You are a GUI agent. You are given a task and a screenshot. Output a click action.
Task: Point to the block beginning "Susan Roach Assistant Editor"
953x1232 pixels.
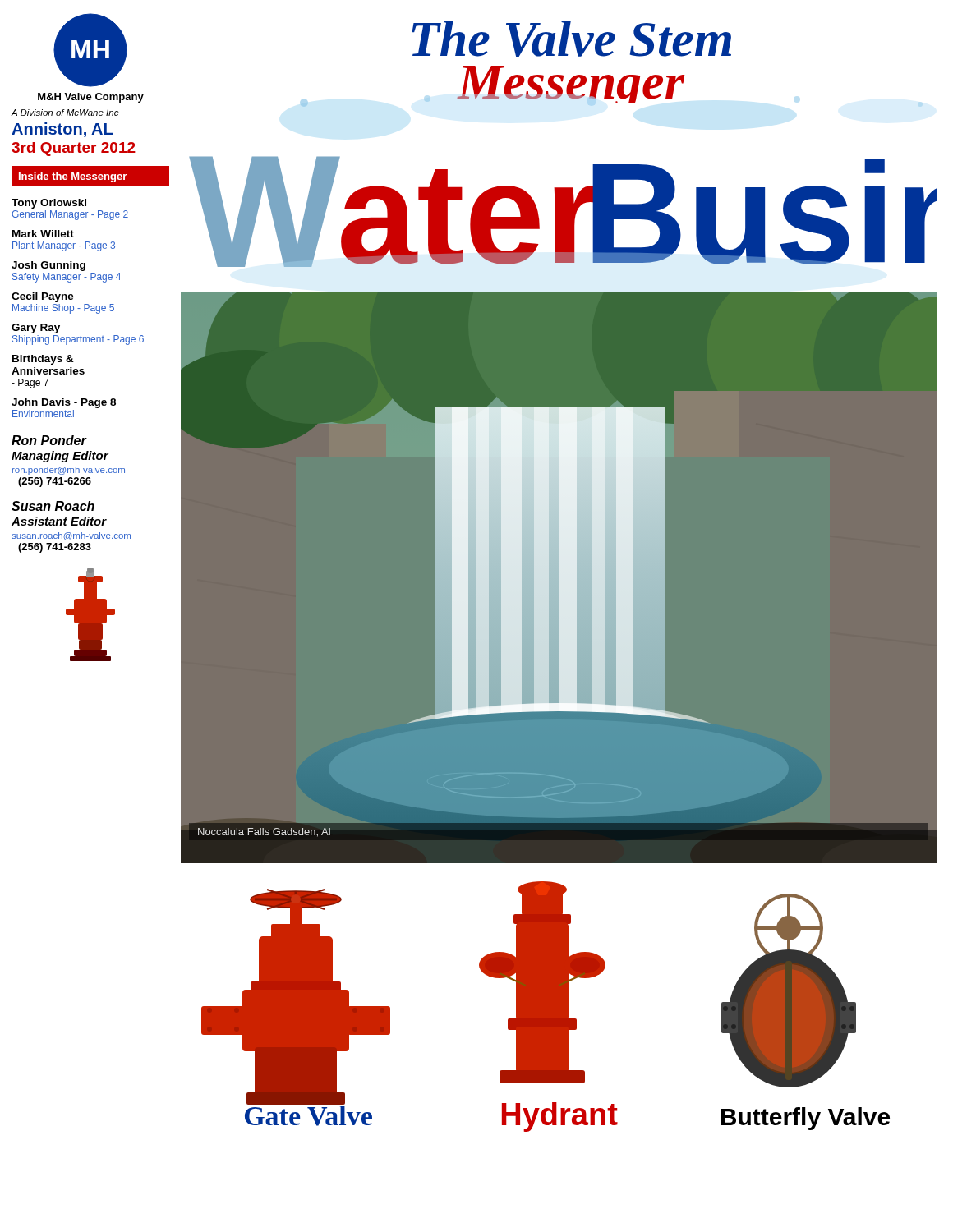[x=90, y=526]
